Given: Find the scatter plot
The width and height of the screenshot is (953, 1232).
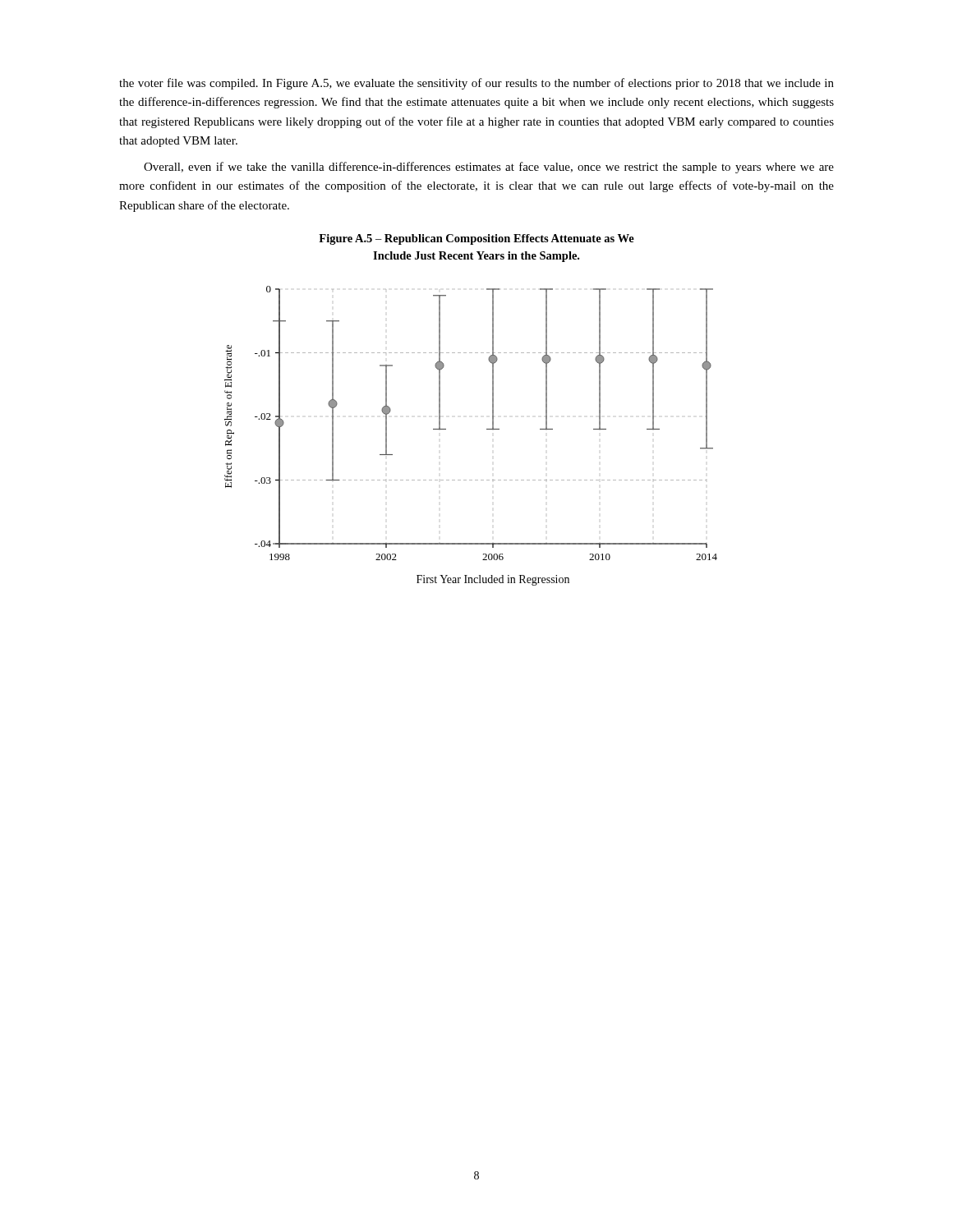Looking at the screenshot, I should click(x=476, y=437).
